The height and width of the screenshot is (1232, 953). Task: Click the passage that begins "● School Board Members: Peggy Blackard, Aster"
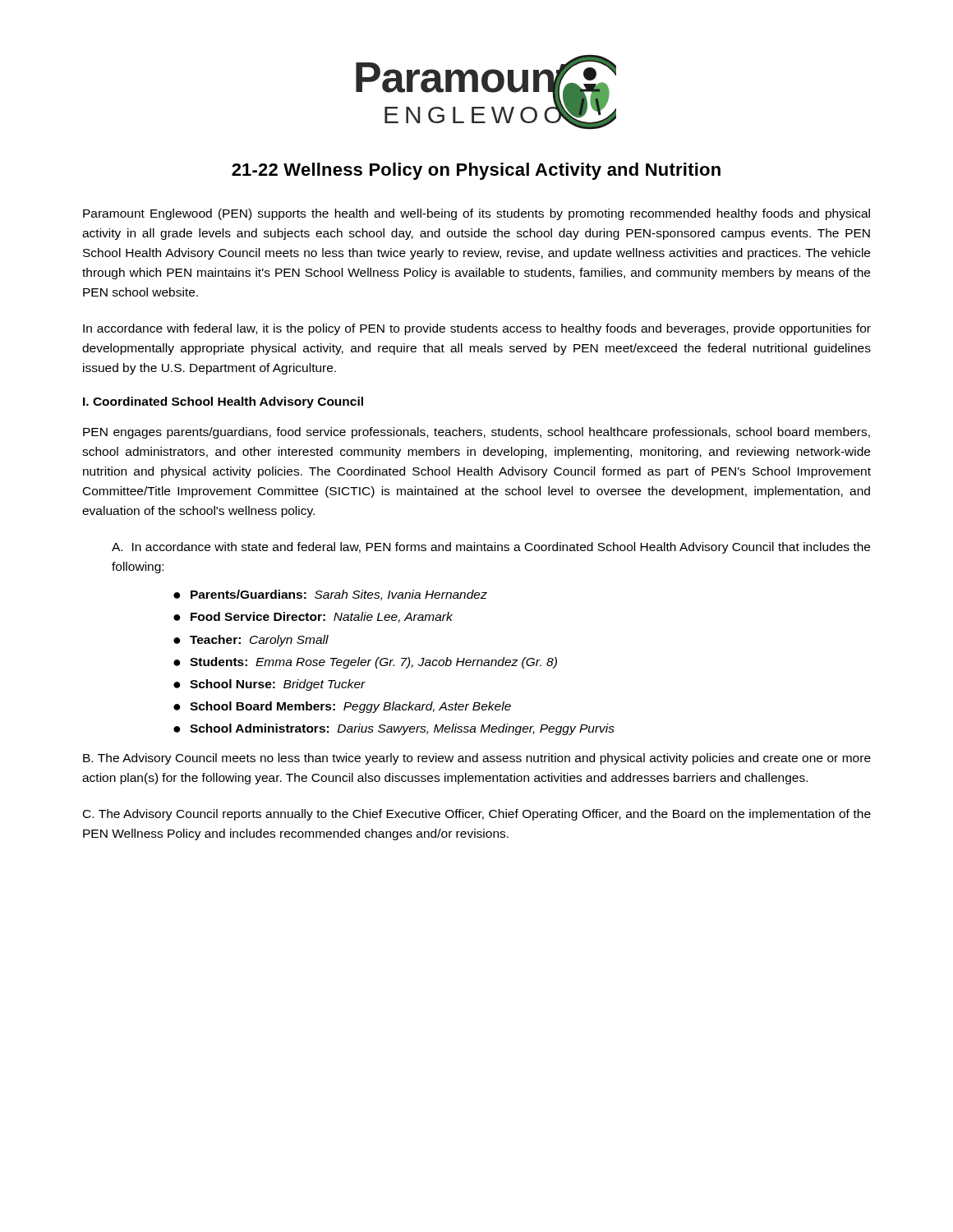(x=522, y=707)
